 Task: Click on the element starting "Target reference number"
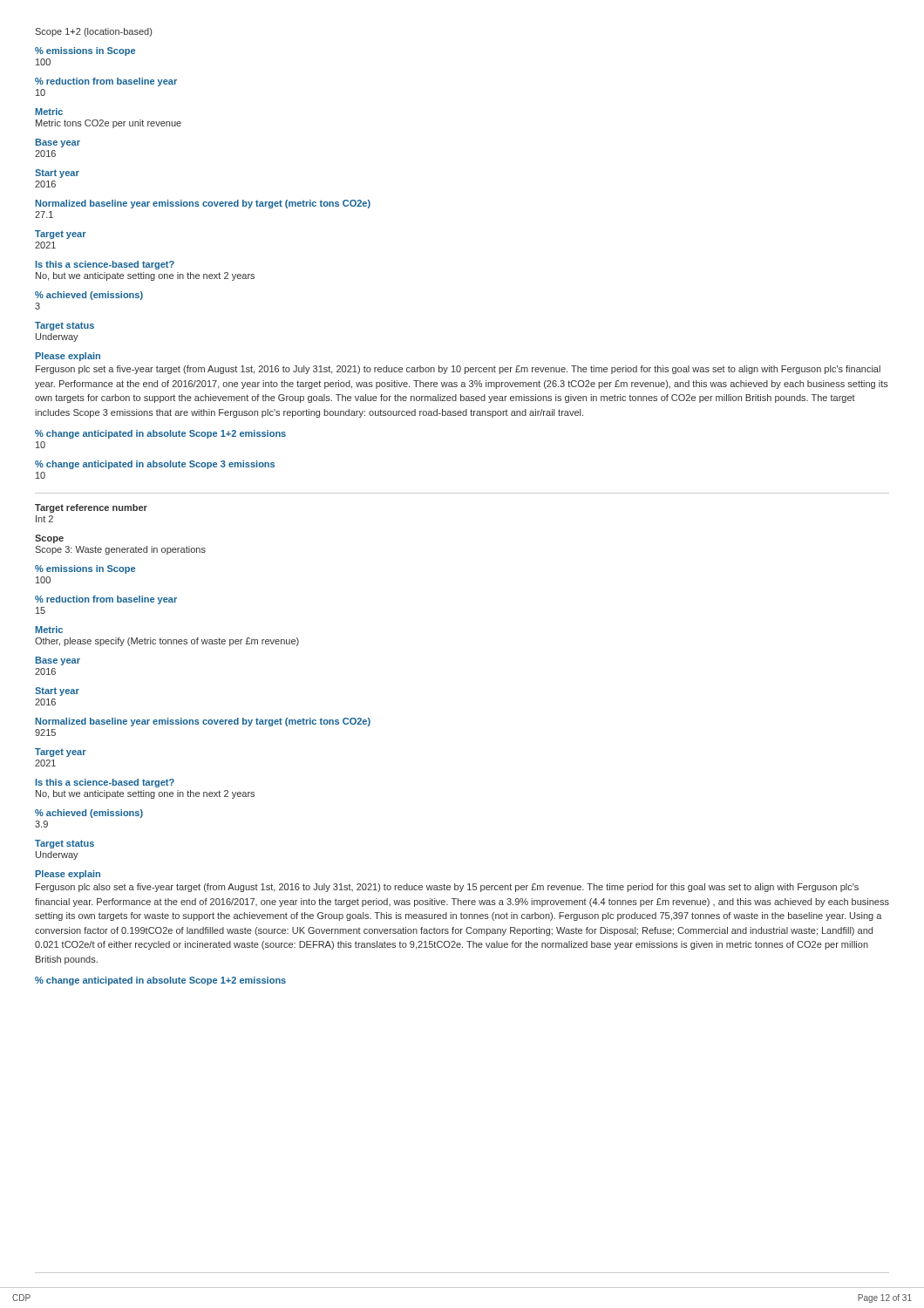pos(91,508)
